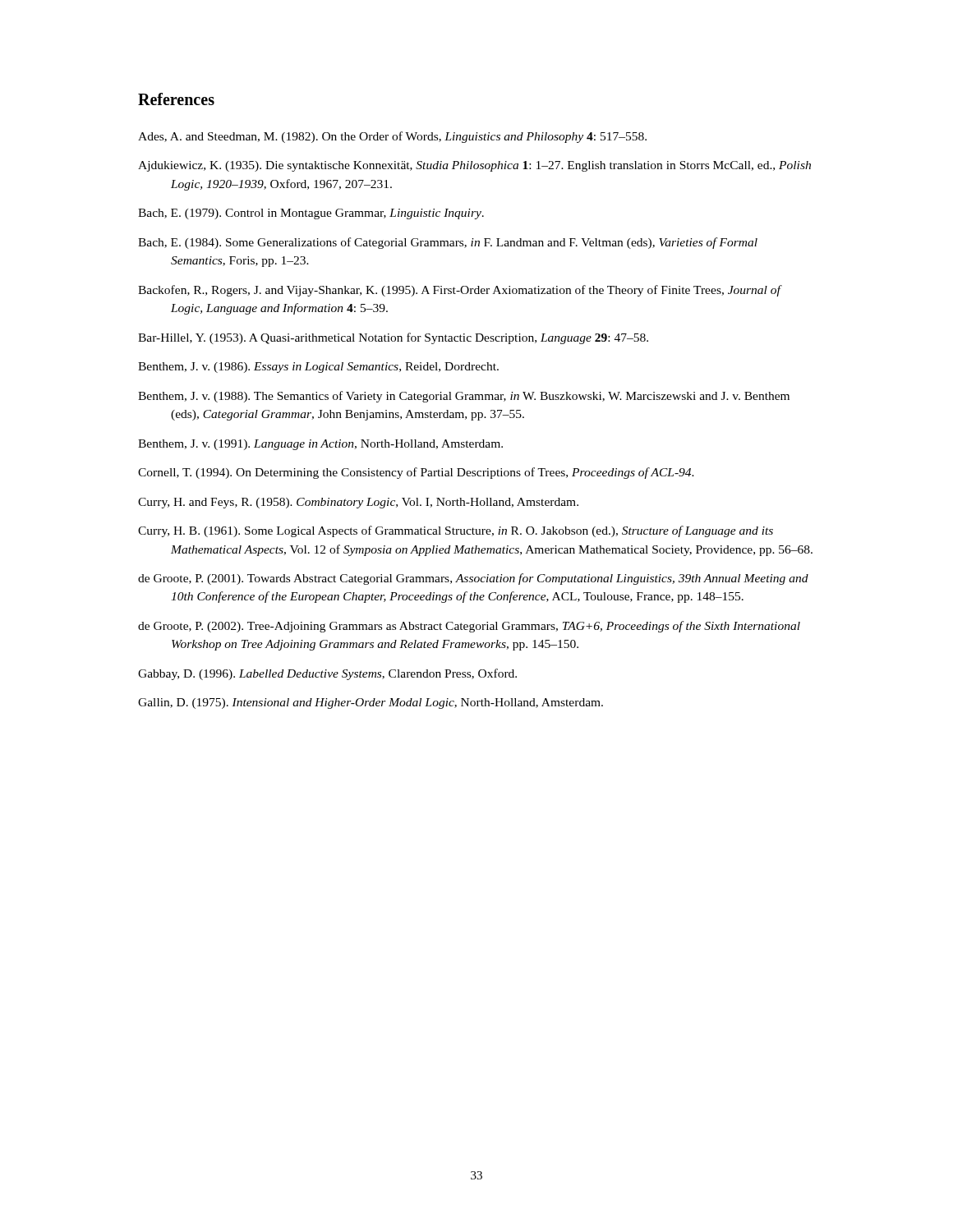This screenshot has width=953, height=1232.
Task: Navigate to the text starting "Benthem, J. v. (1991). Language in Action, North-Holland,"
Action: pyautogui.click(x=321, y=443)
